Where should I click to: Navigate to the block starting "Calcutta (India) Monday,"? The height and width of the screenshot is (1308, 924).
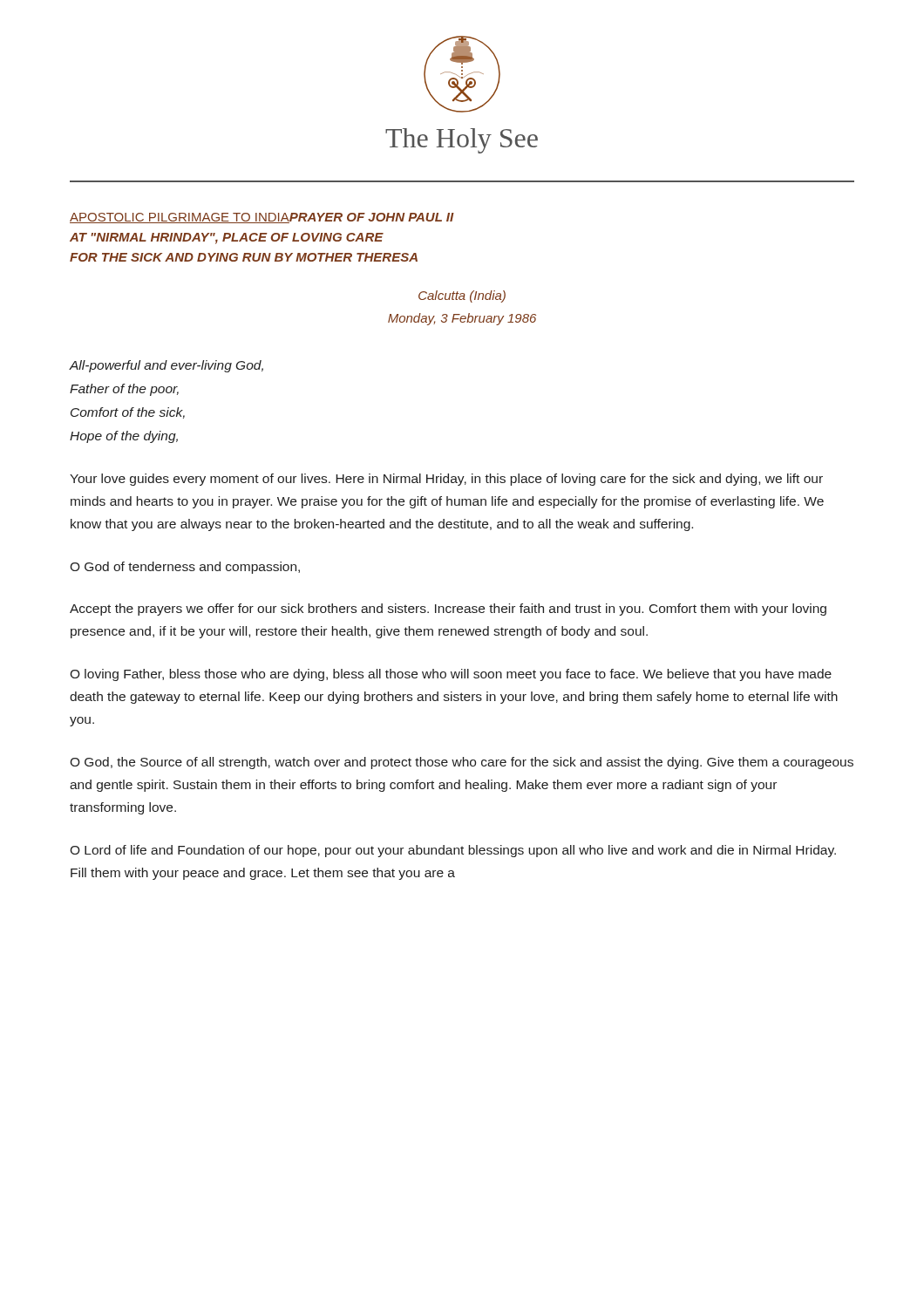[462, 306]
